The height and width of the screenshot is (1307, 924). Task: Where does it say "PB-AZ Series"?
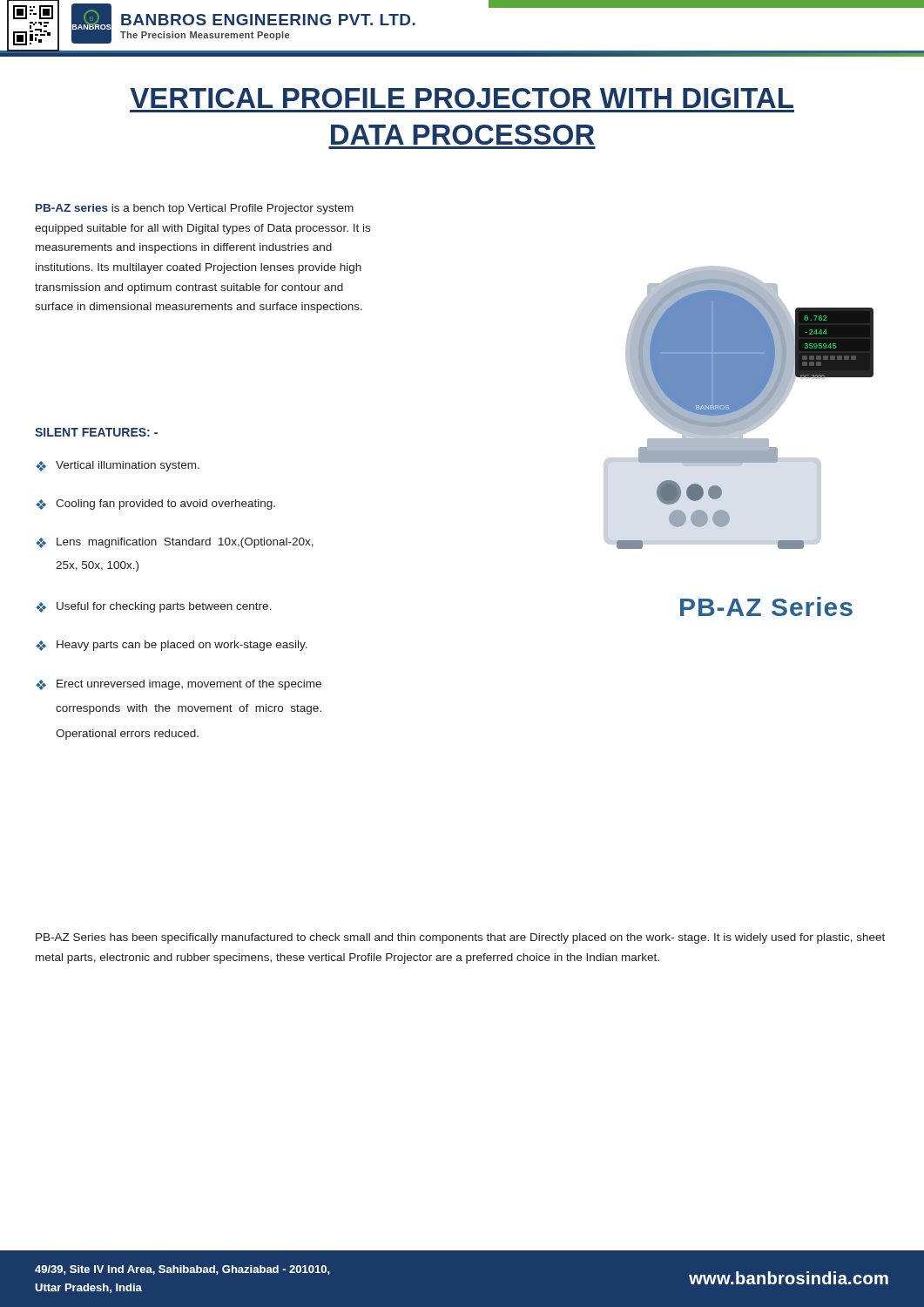pos(766,607)
